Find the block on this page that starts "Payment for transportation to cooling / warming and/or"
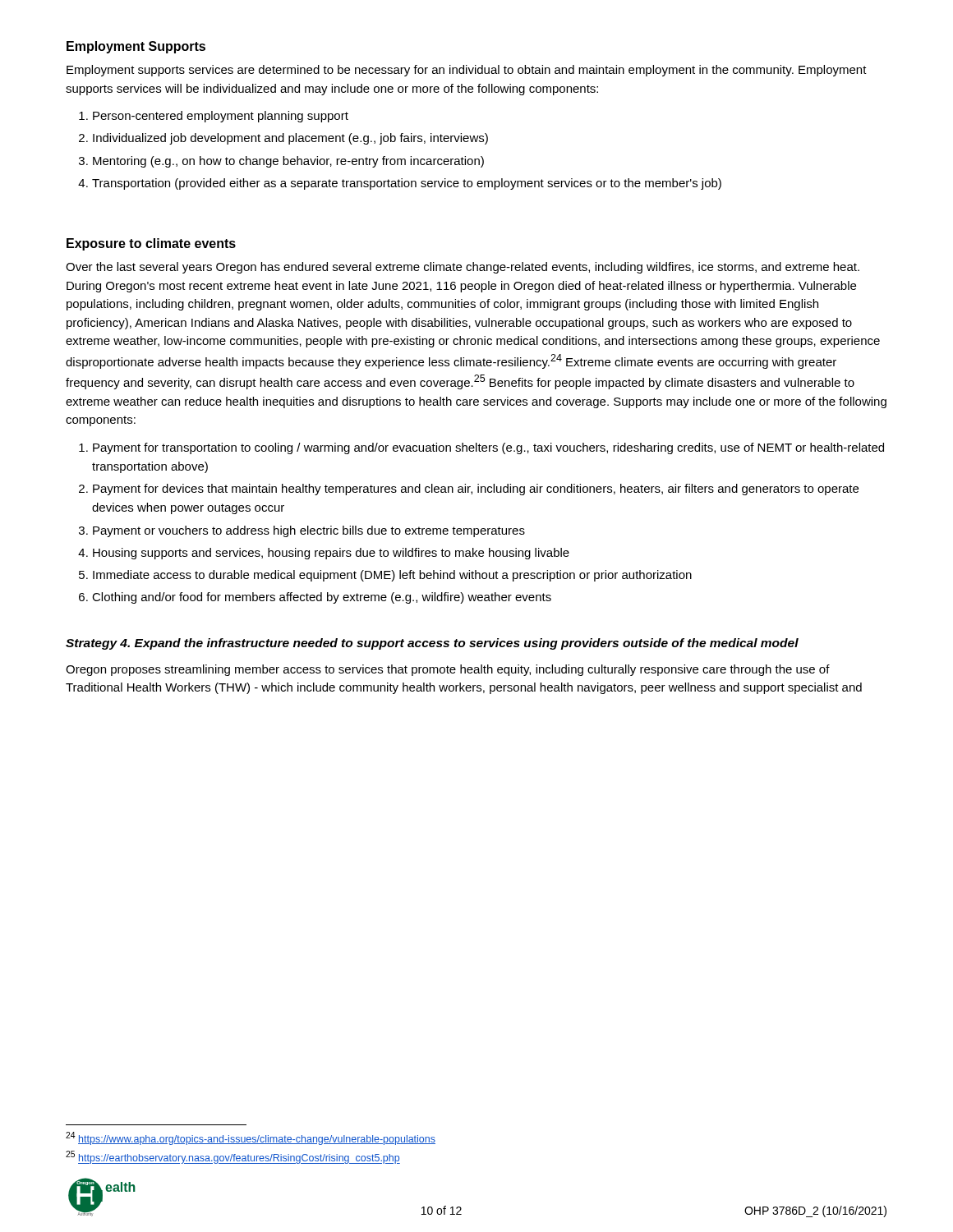The height and width of the screenshot is (1232, 953). click(x=489, y=456)
